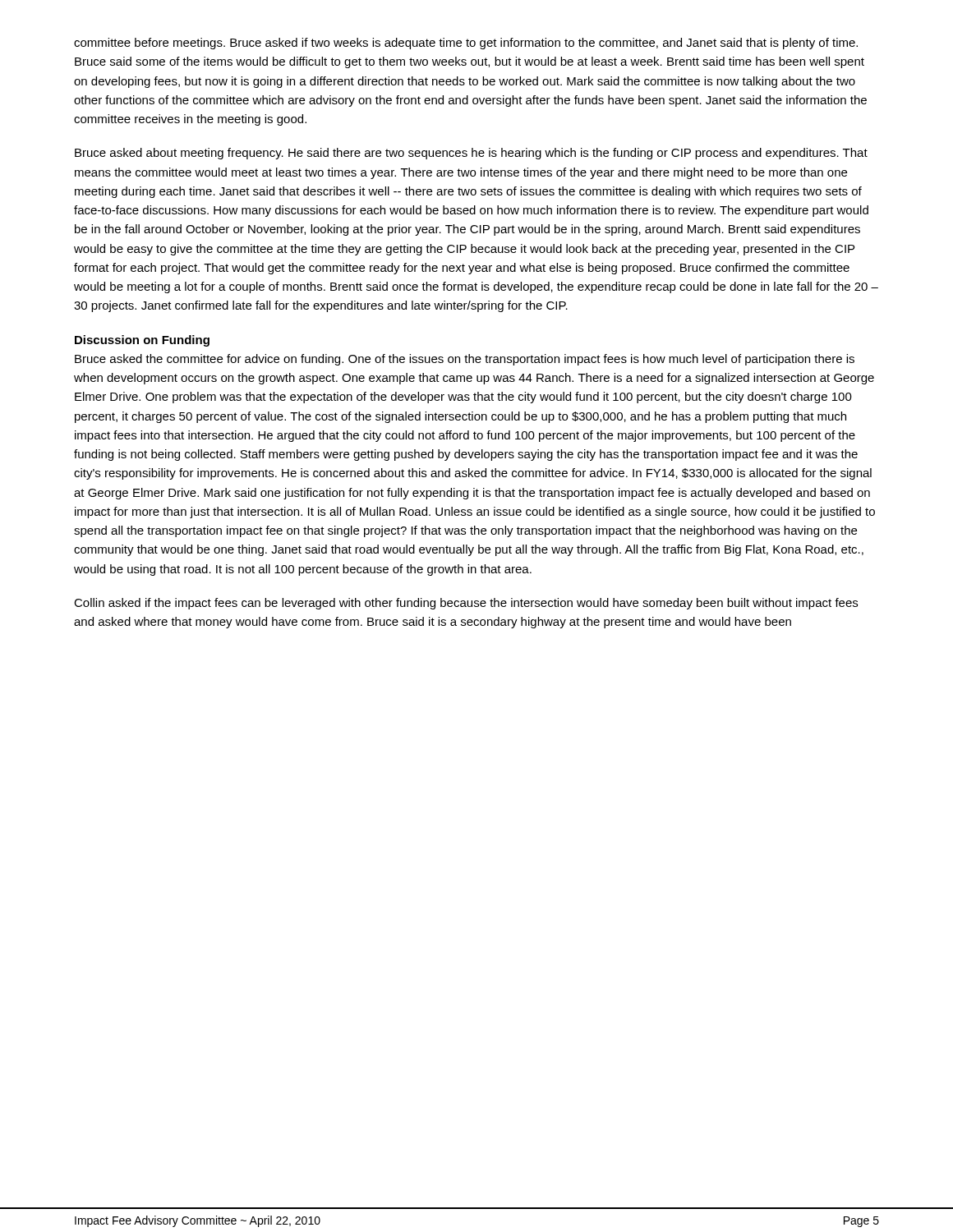Navigate to the region starting "committee before meetings."
The width and height of the screenshot is (953, 1232).
point(471,81)
